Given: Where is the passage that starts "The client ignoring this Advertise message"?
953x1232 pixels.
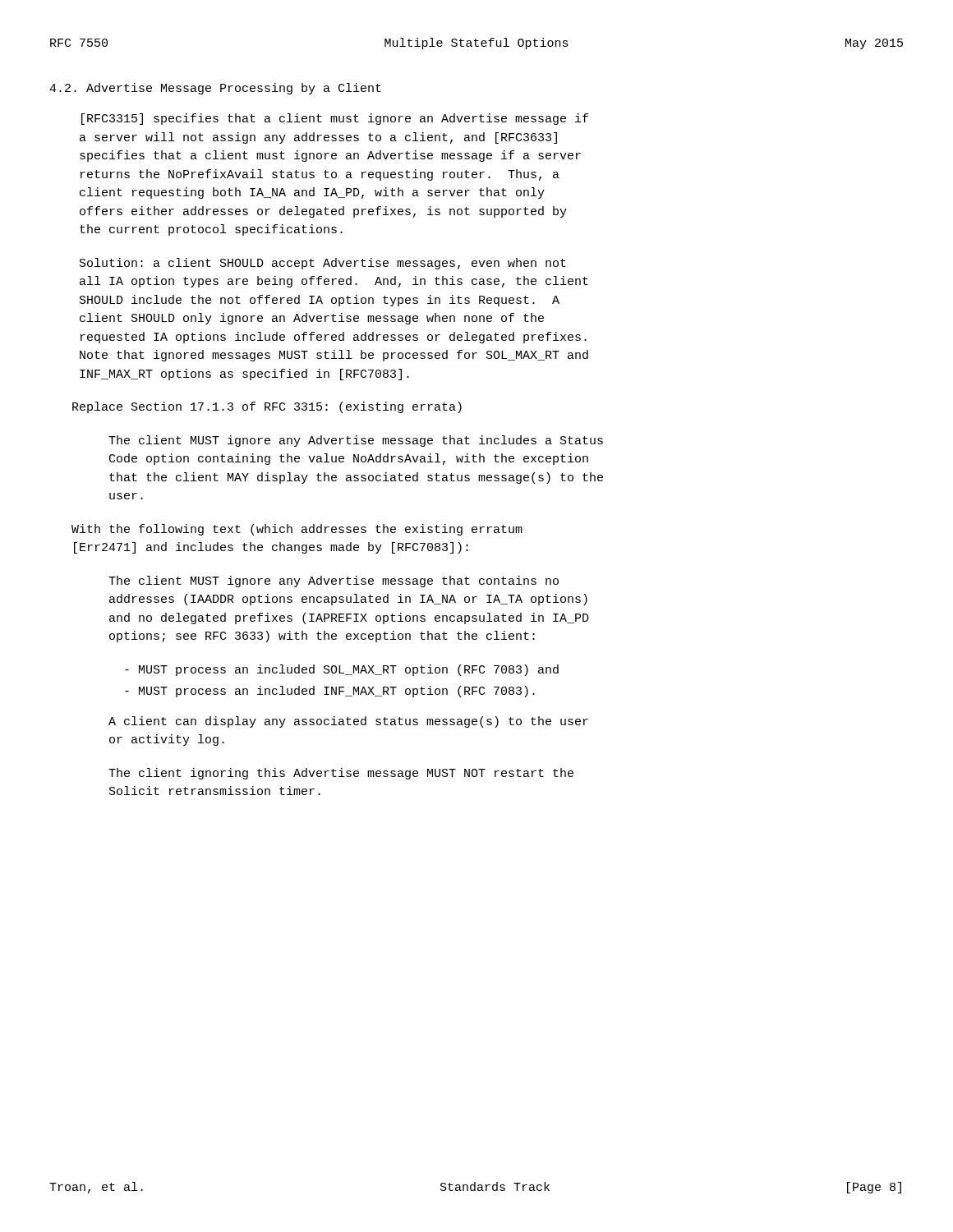Looking at the screenshot, I should click(341, 783).
